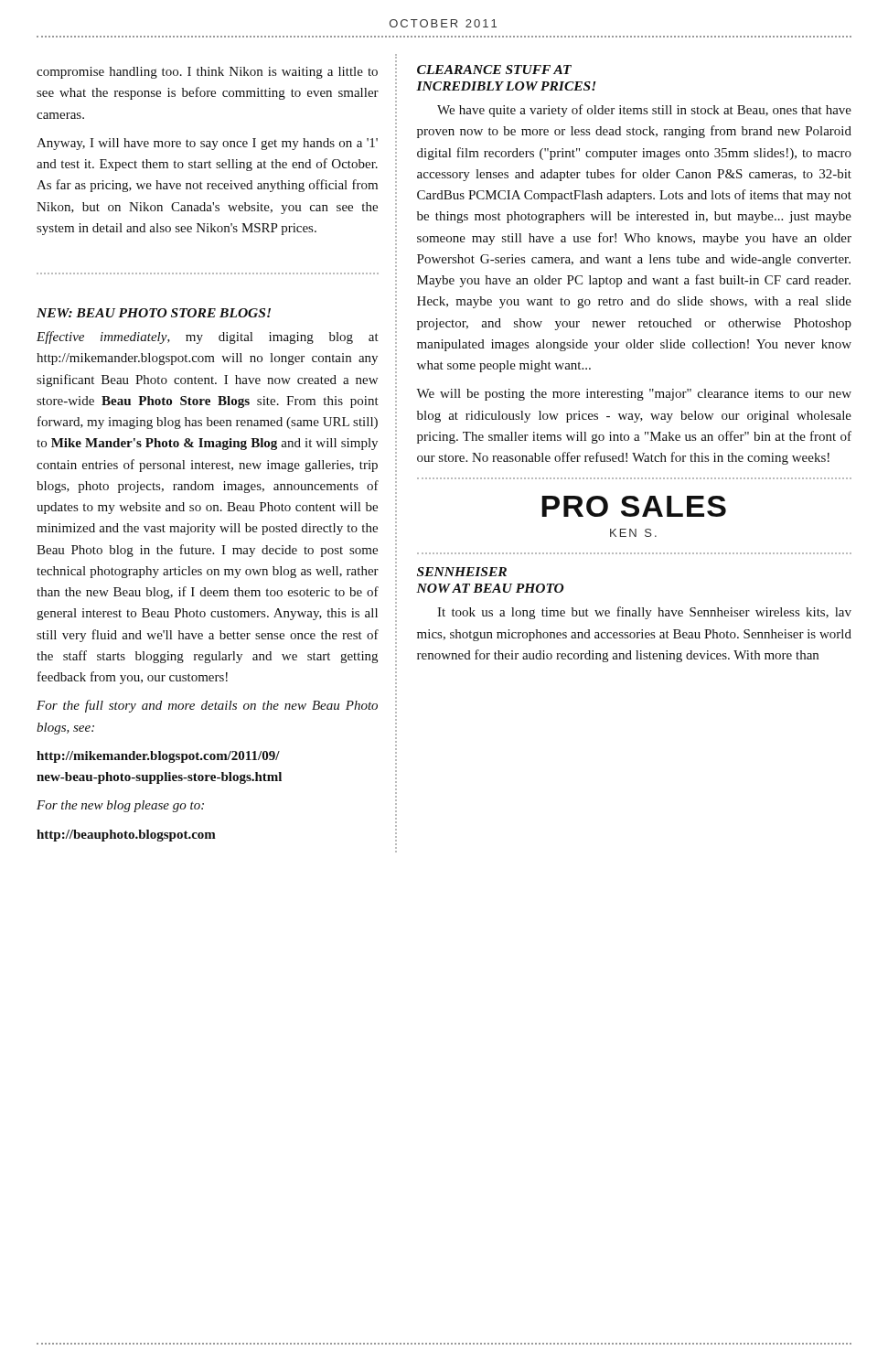Click on the region starting "CLEARANCE STUFF ATINCREDIBLY LOW PRICES!"
Viewport: 888px width, 1372px height.
click(507, 77)
